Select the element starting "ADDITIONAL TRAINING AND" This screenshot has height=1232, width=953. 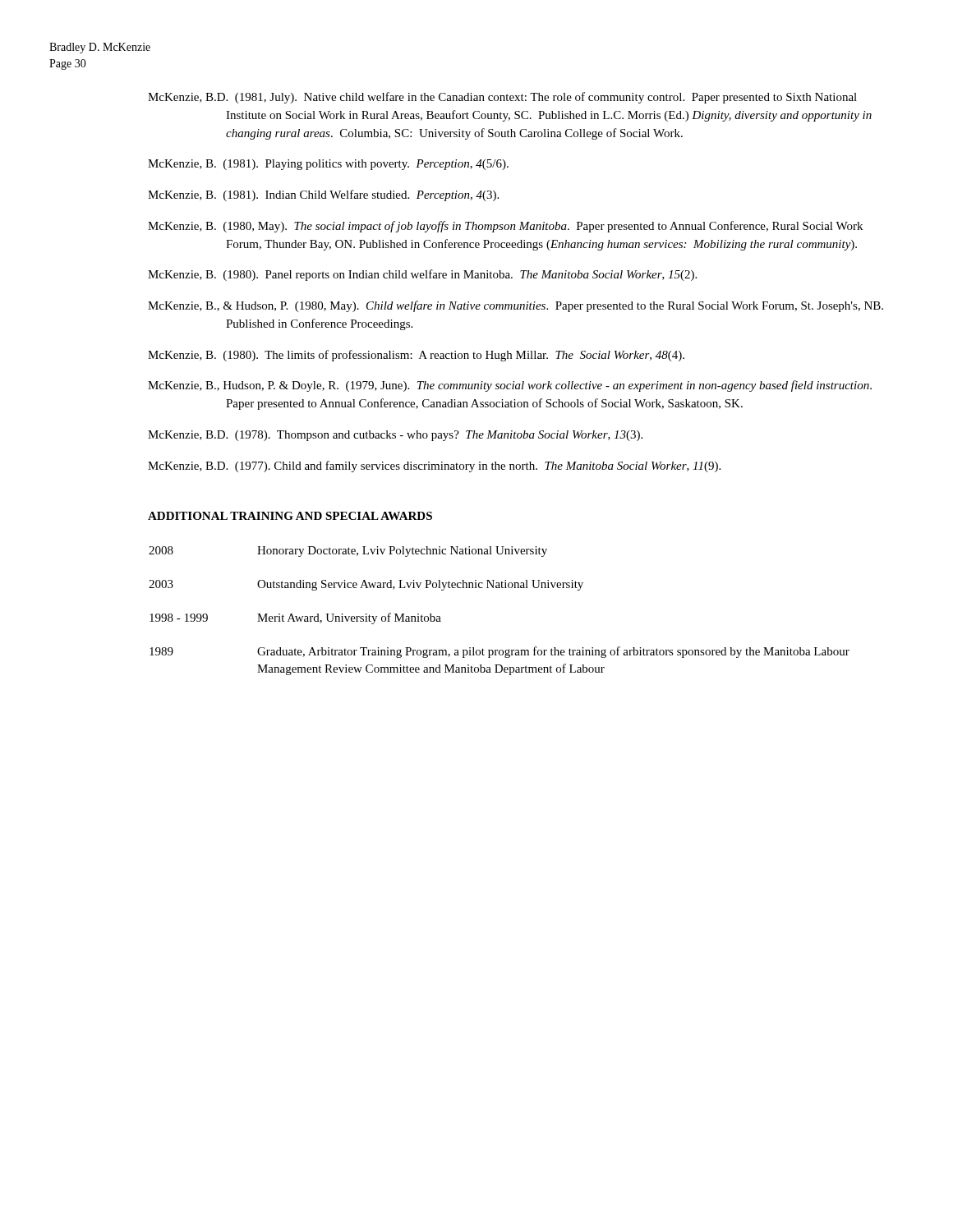point(290,516)
